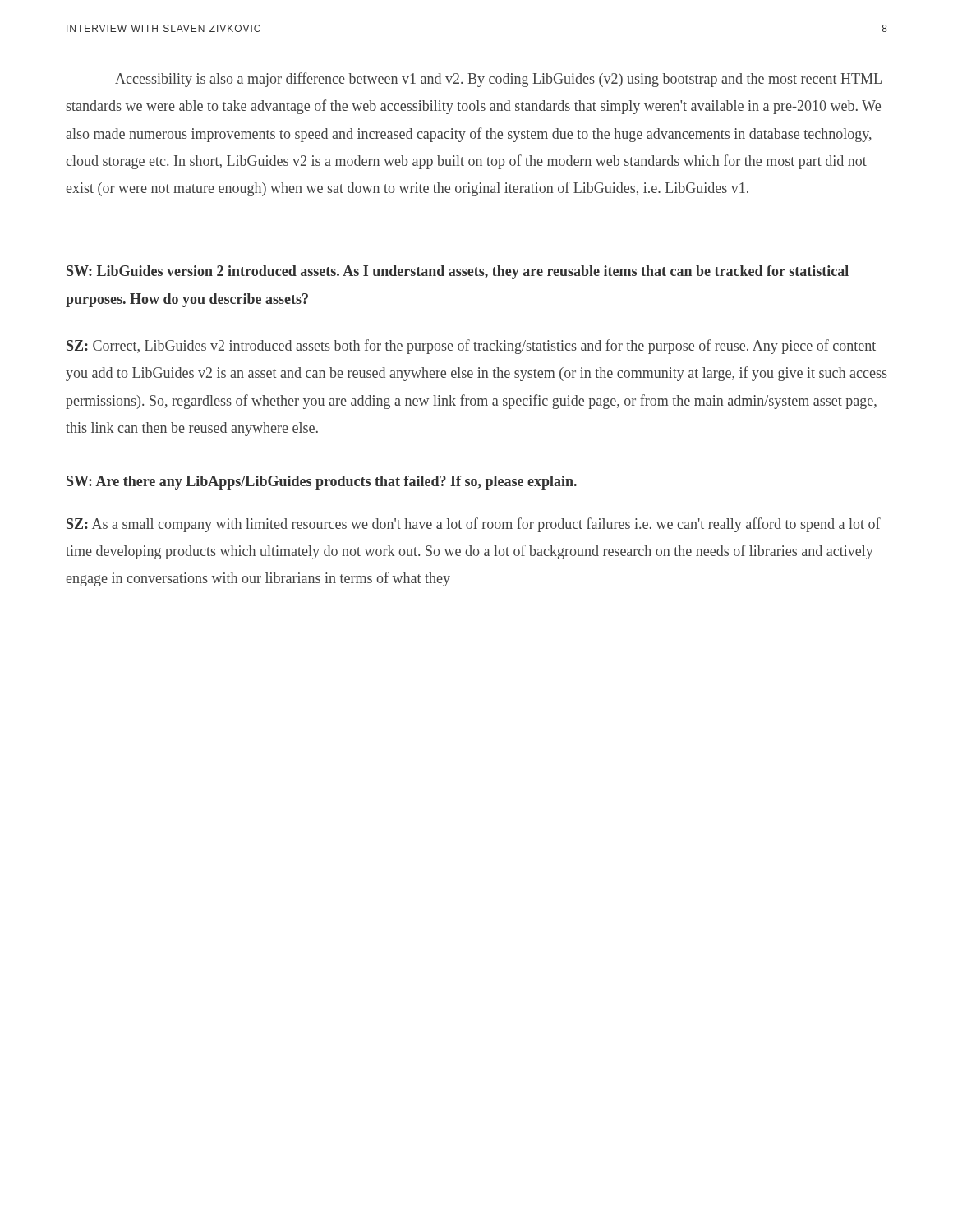The height and width of the screenshot is (1232, 953).
Task: Click on the element starting "Accessibility is also a major difference between v1"
Action: pyautogui.click(x=474, y=134)
